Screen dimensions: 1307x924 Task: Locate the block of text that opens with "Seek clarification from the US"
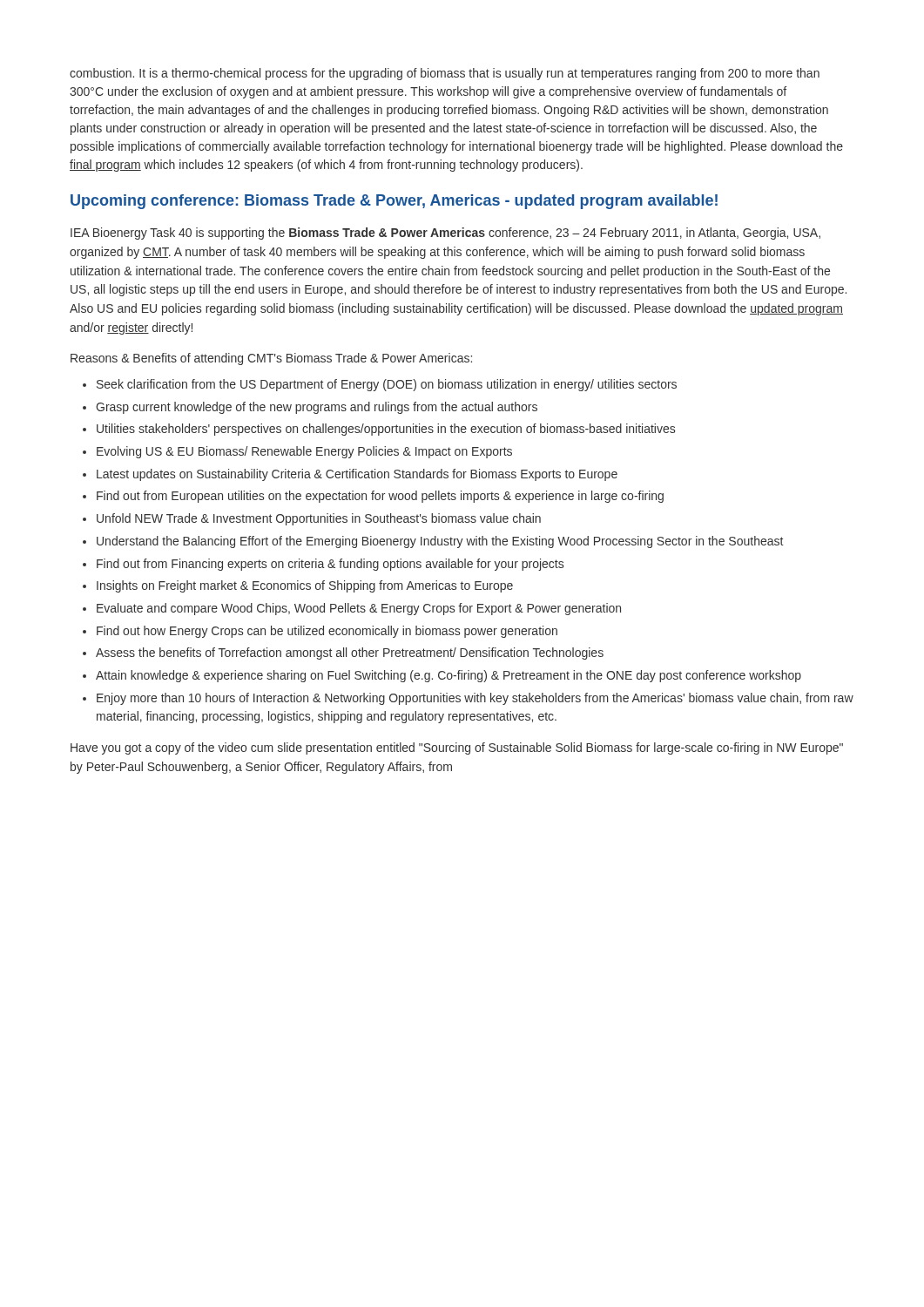tap(475, 385)
